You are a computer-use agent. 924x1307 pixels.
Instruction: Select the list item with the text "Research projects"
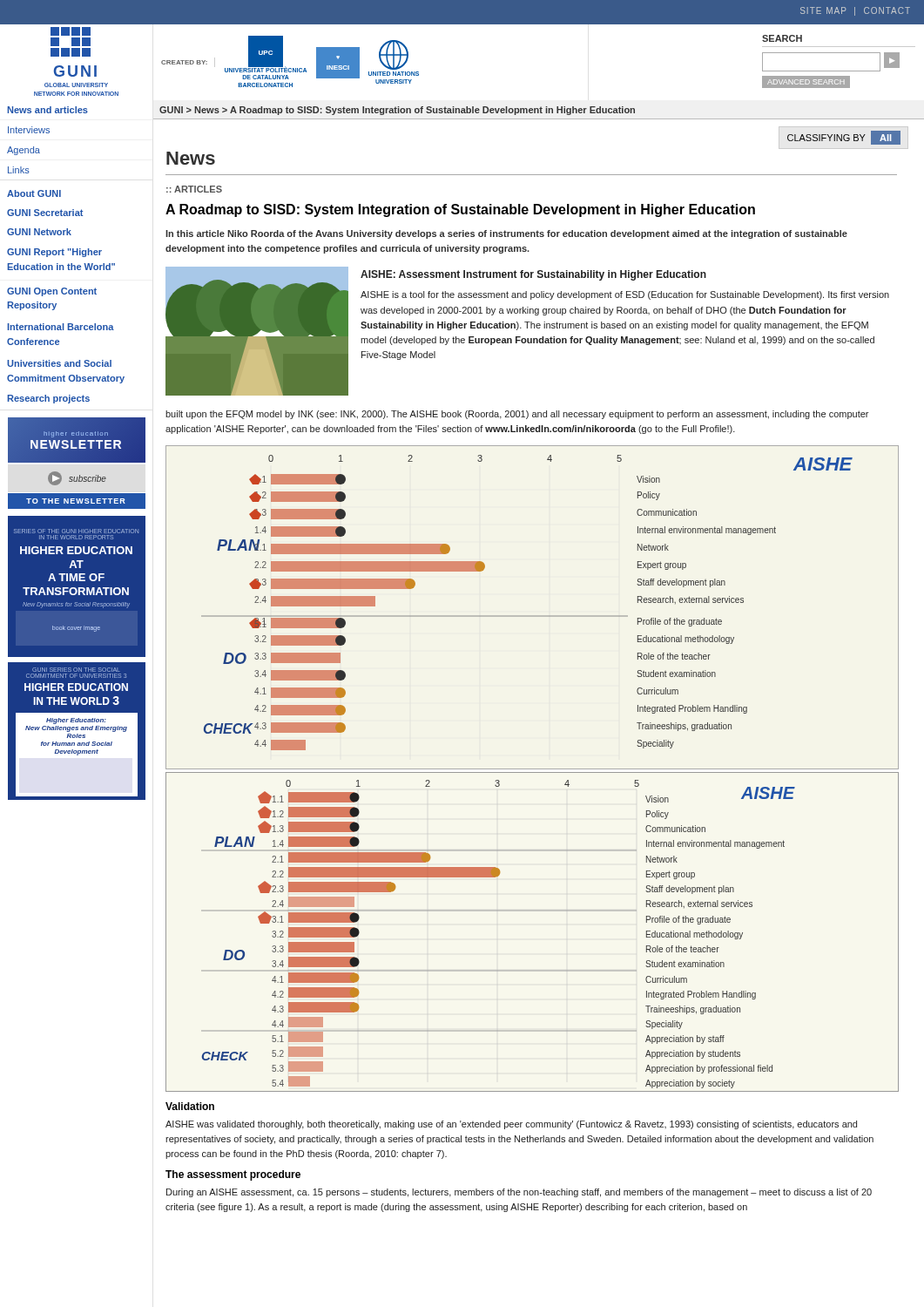48,399
